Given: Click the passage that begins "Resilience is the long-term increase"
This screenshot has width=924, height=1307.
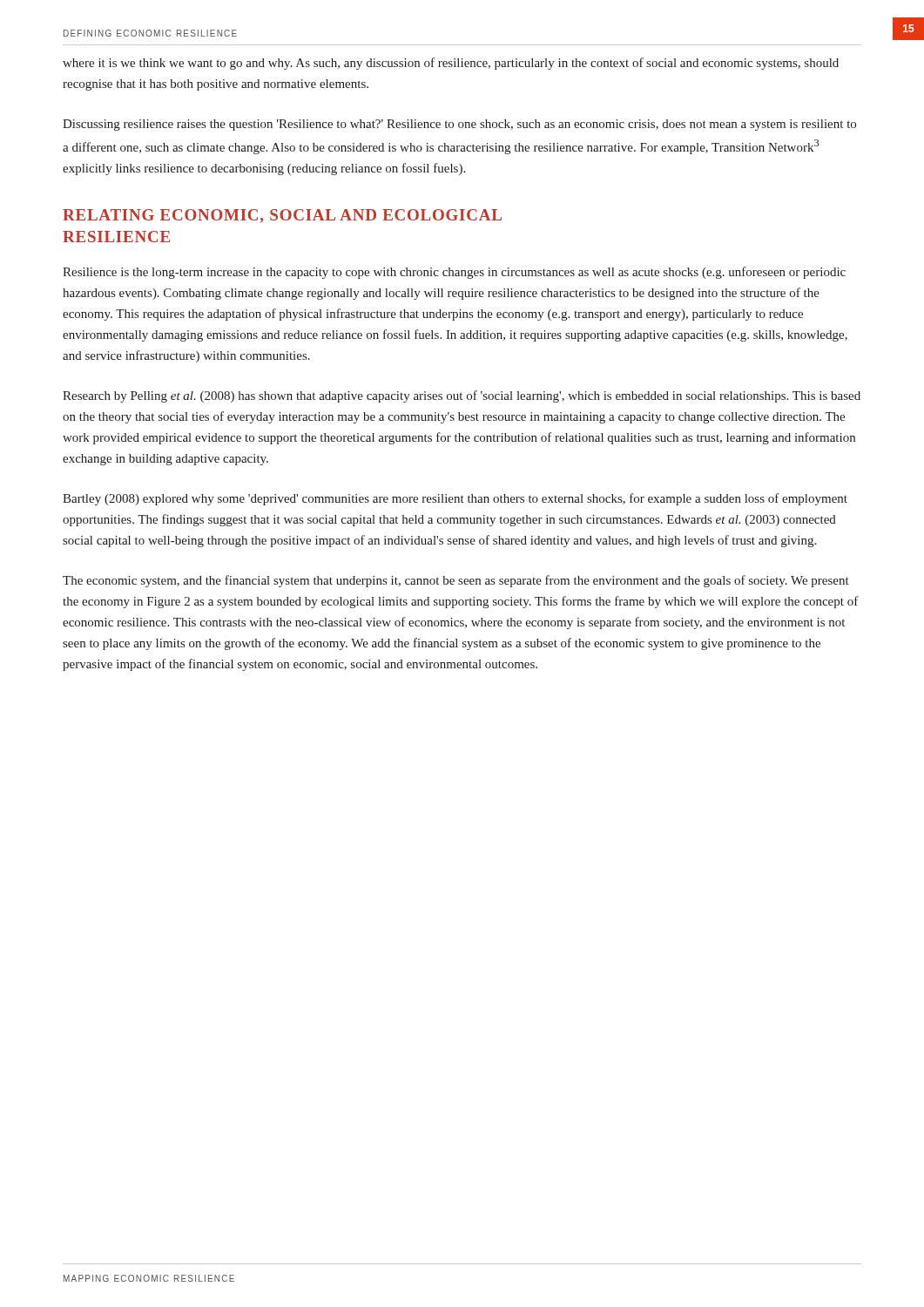Looking at the screenshot, I should point(455,314).
